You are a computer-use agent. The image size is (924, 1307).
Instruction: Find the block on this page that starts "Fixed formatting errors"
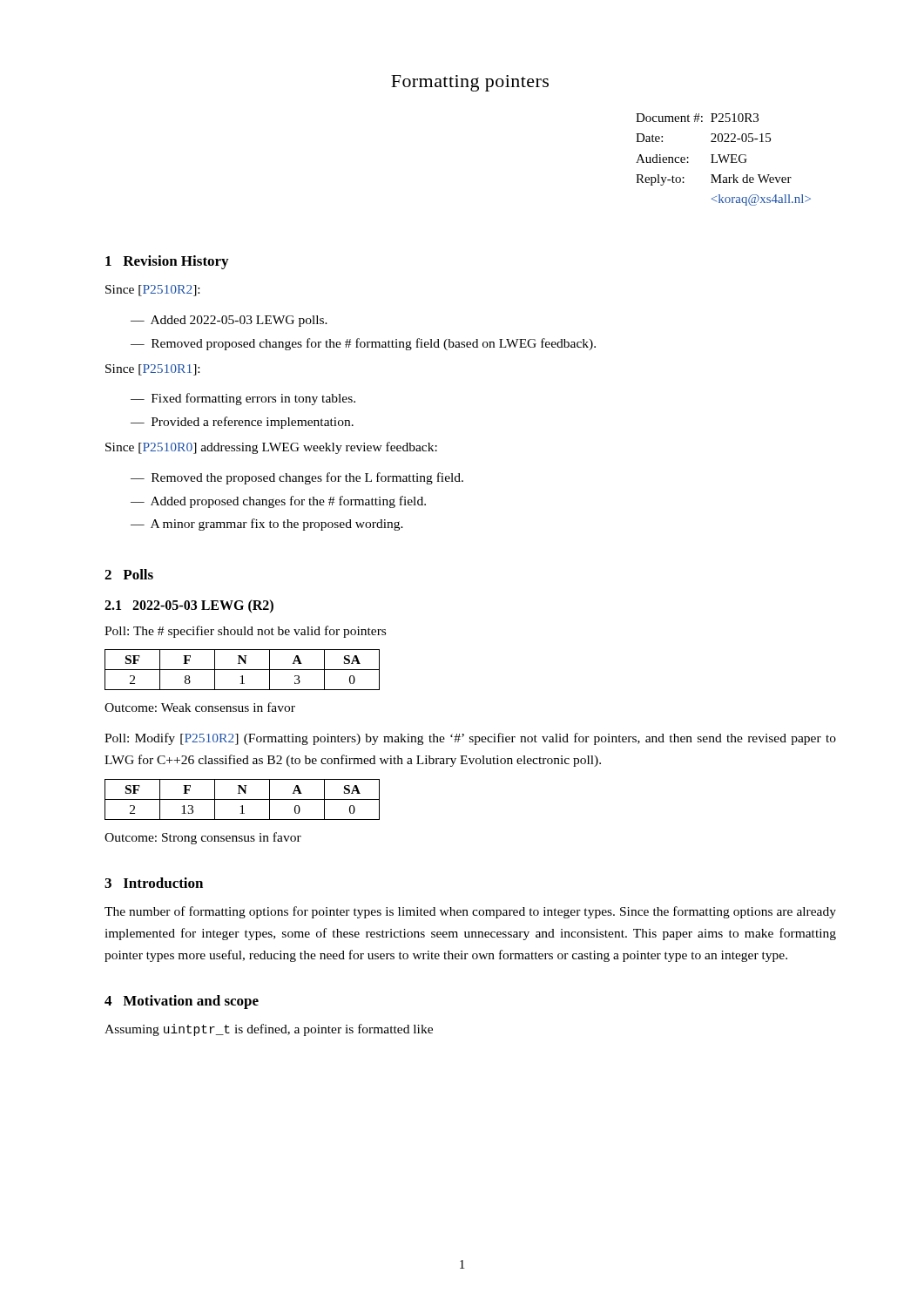tap(252, 398)
